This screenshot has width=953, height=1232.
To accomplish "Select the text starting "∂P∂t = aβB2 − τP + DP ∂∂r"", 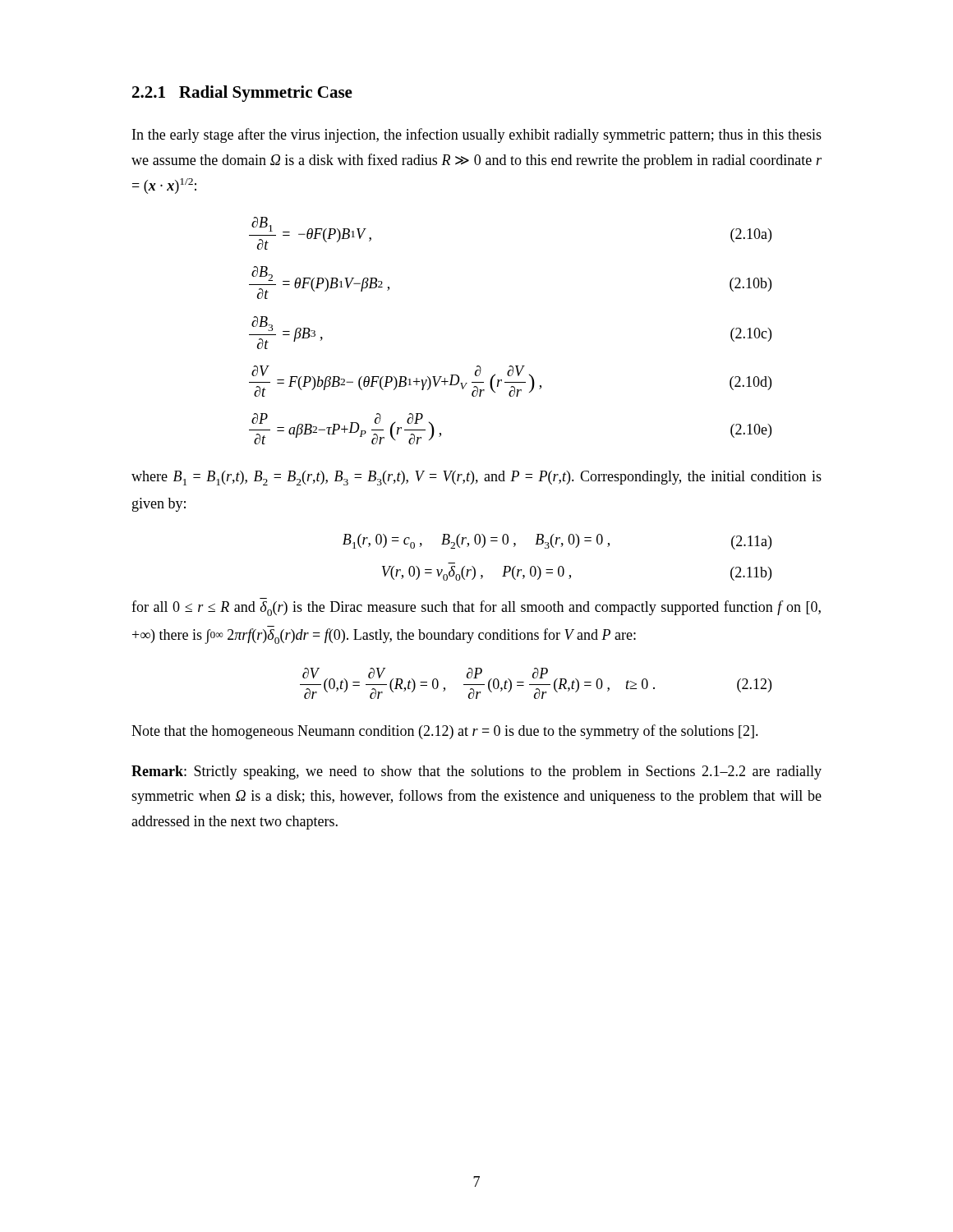I will (352, 428).
